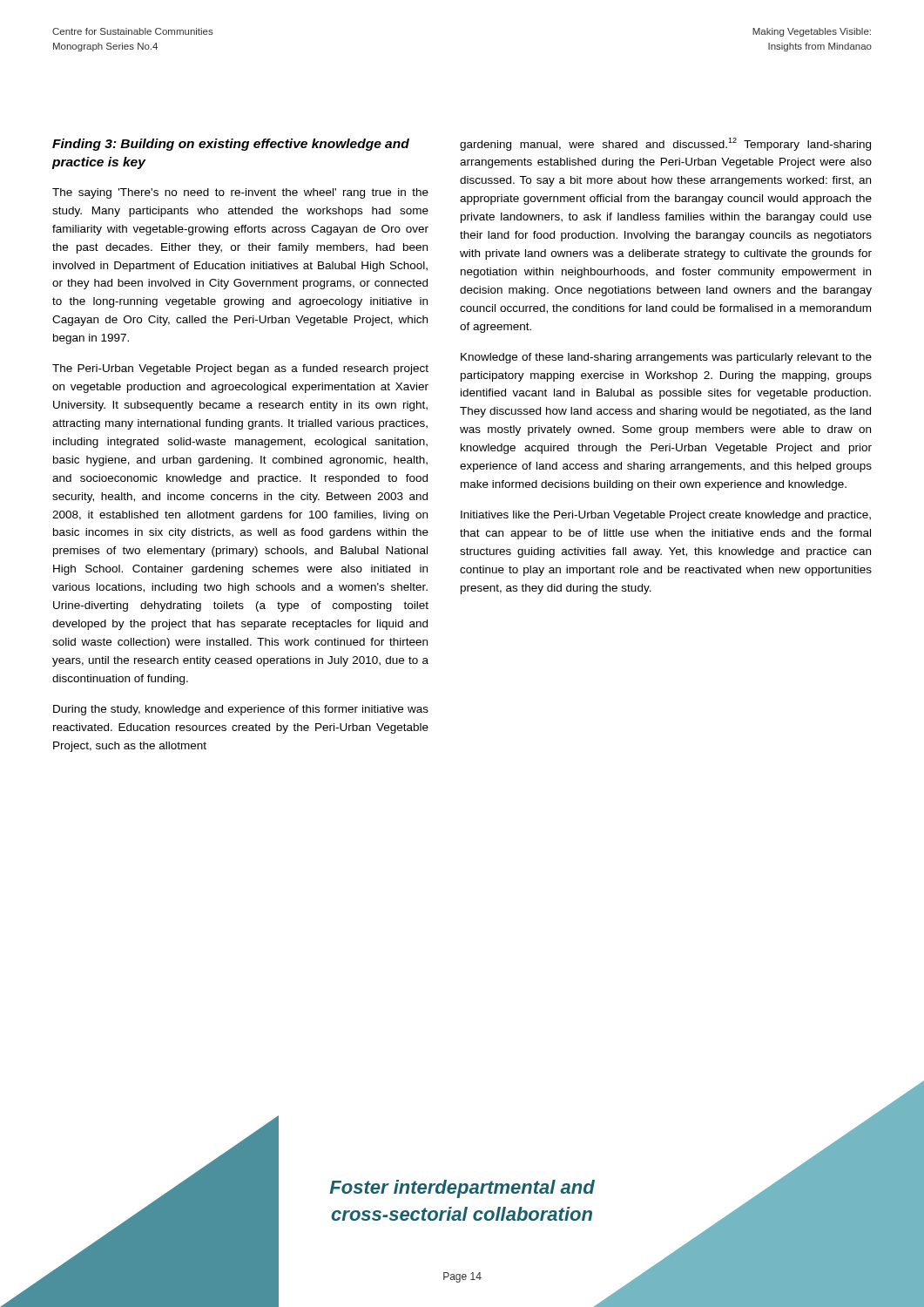Find the text starting "The Peri-Urban Vegetable Project"
The image size is (924, 1307).
[240, 524]
